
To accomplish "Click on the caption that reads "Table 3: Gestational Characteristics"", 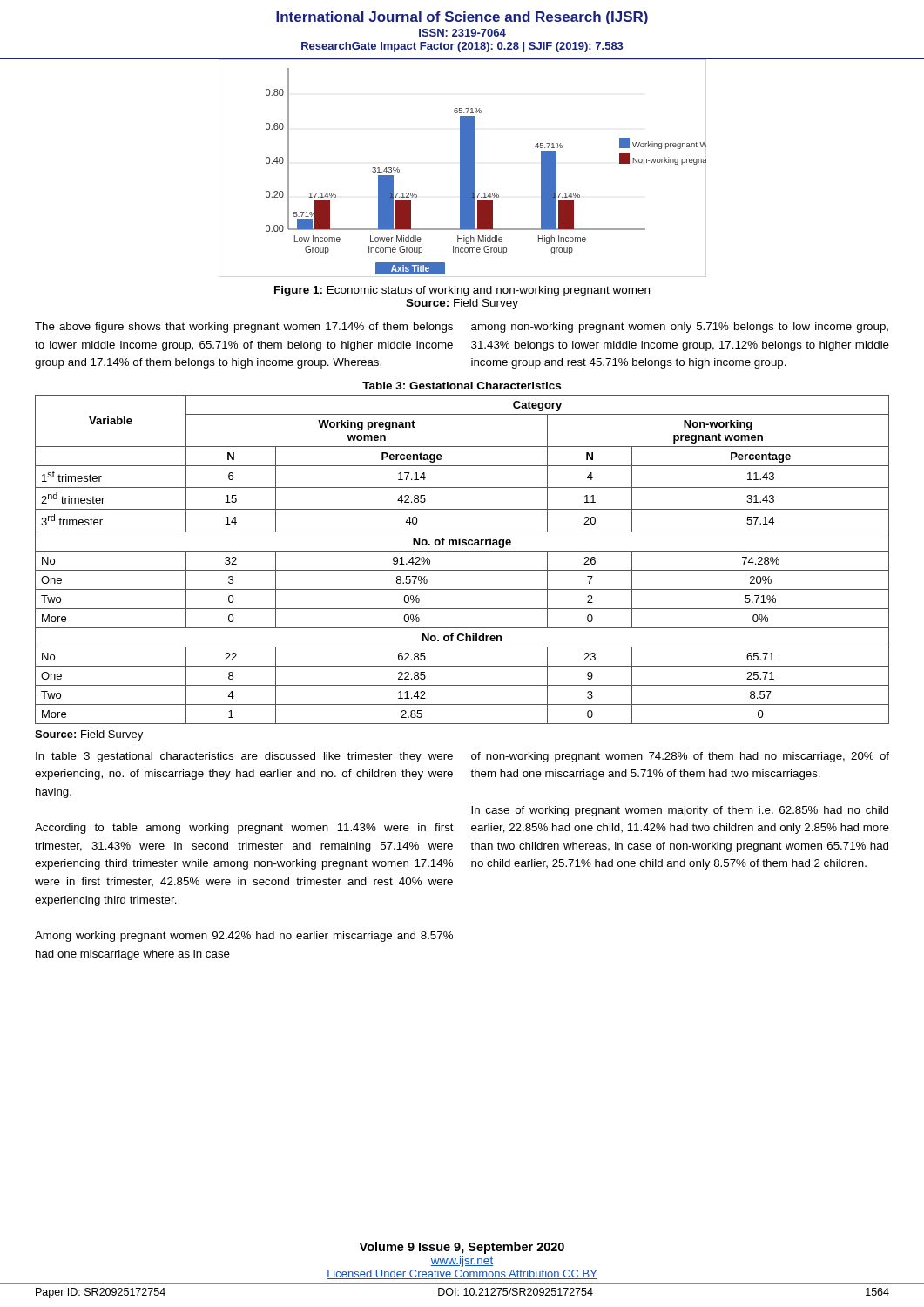I will pyautogui.click(x=462, y=385).
